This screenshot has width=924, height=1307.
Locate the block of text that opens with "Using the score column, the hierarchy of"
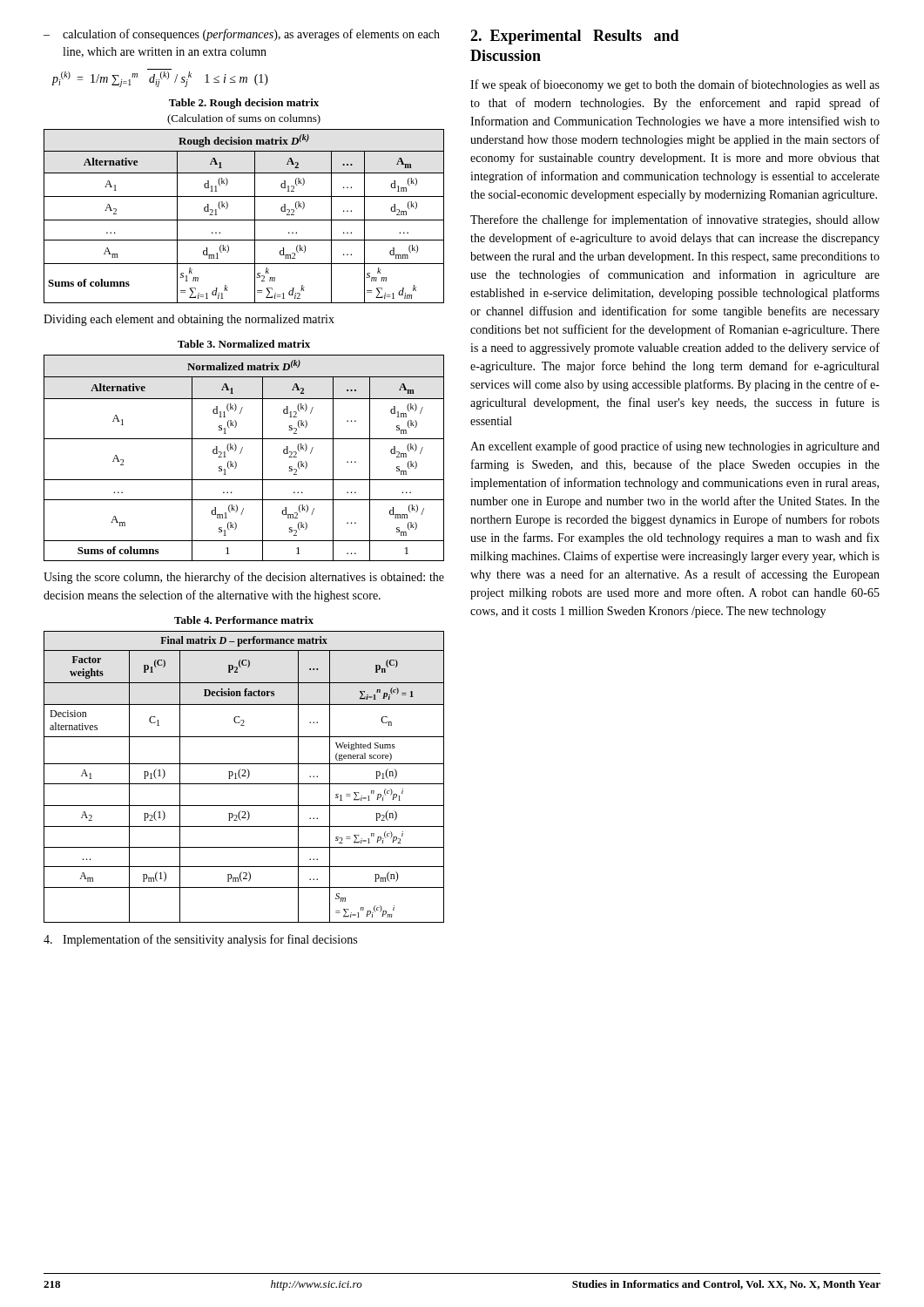[244, 586]
